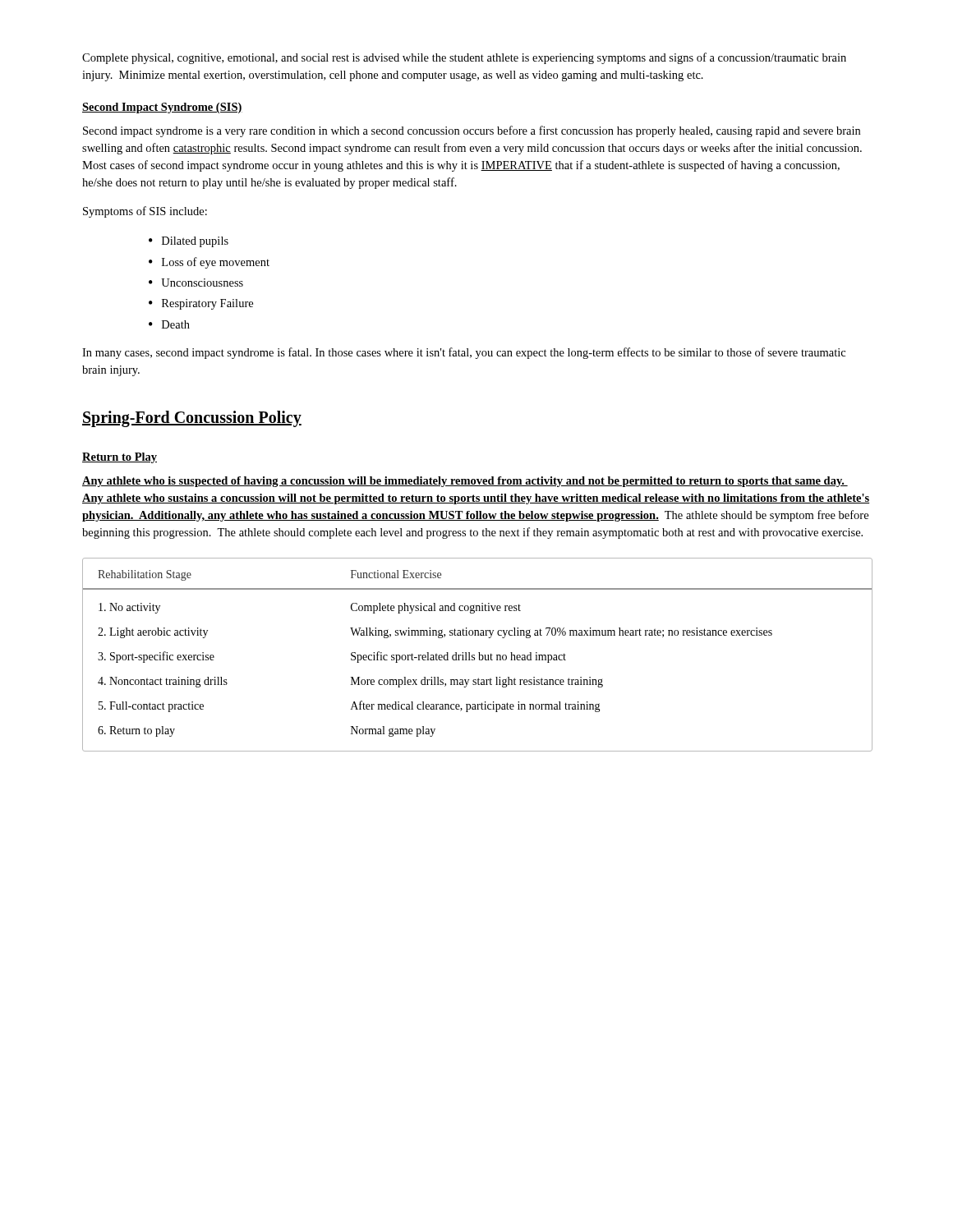Select the passage starting "Second impact syndrome is a very"
The height and width of the screenshot is (1232, 953).
[472, 157]
